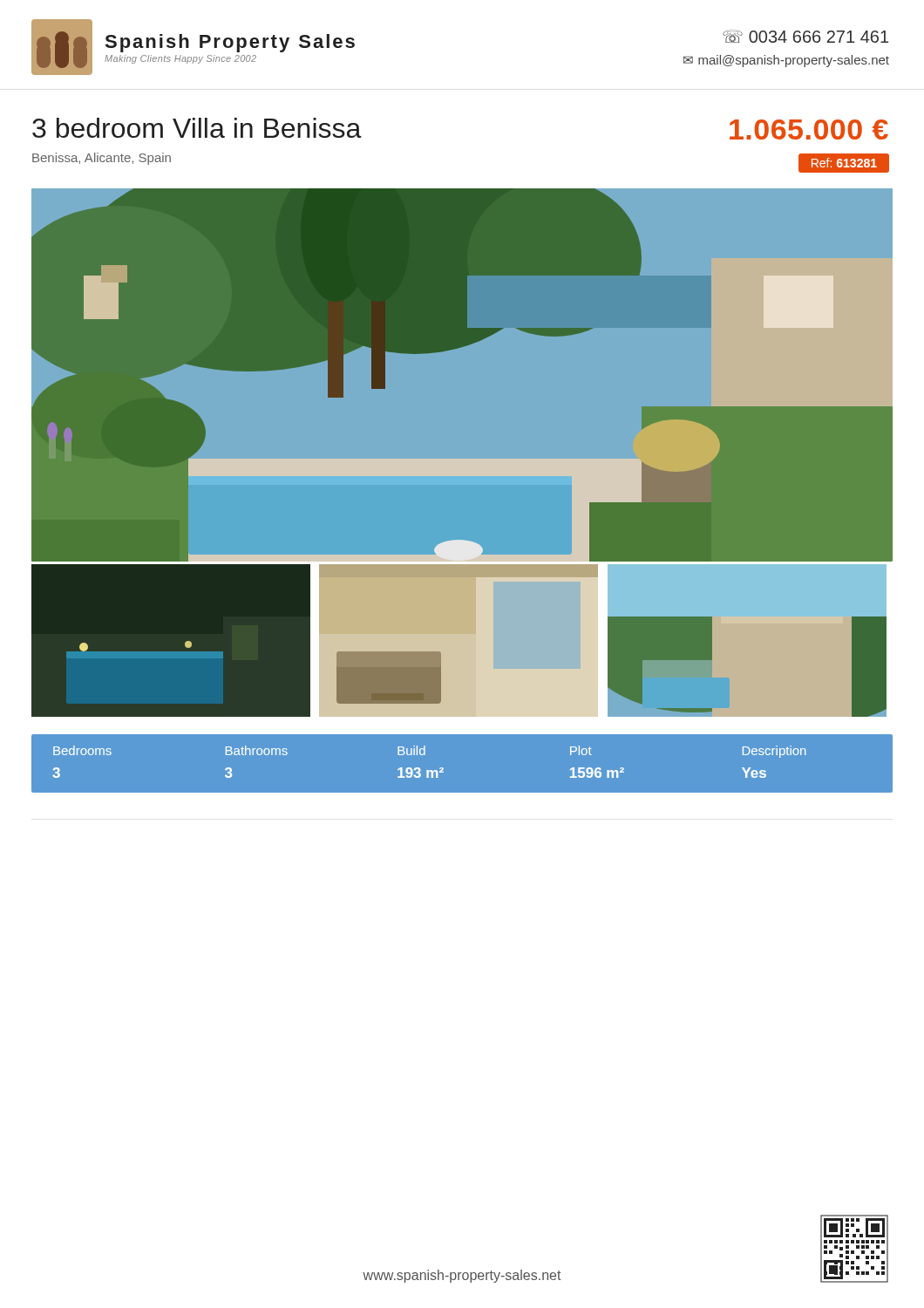Image resolution: width=924 pixels, height=1308 pixels.
Task: Find "Benissa, Alicante, Spain" on this page
Action: 102,157
